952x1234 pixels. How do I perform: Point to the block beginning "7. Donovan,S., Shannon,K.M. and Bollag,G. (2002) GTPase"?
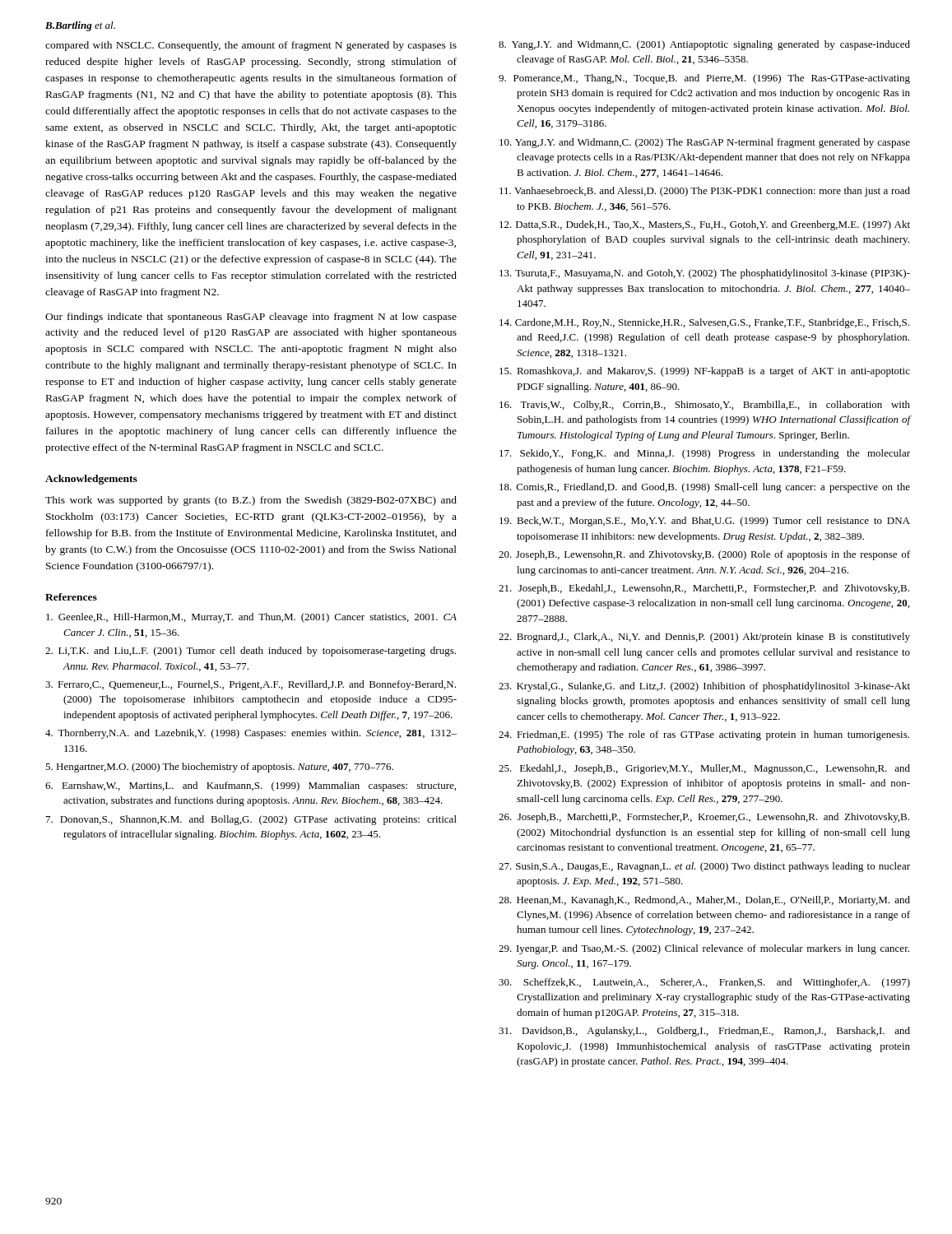(251, 826)
